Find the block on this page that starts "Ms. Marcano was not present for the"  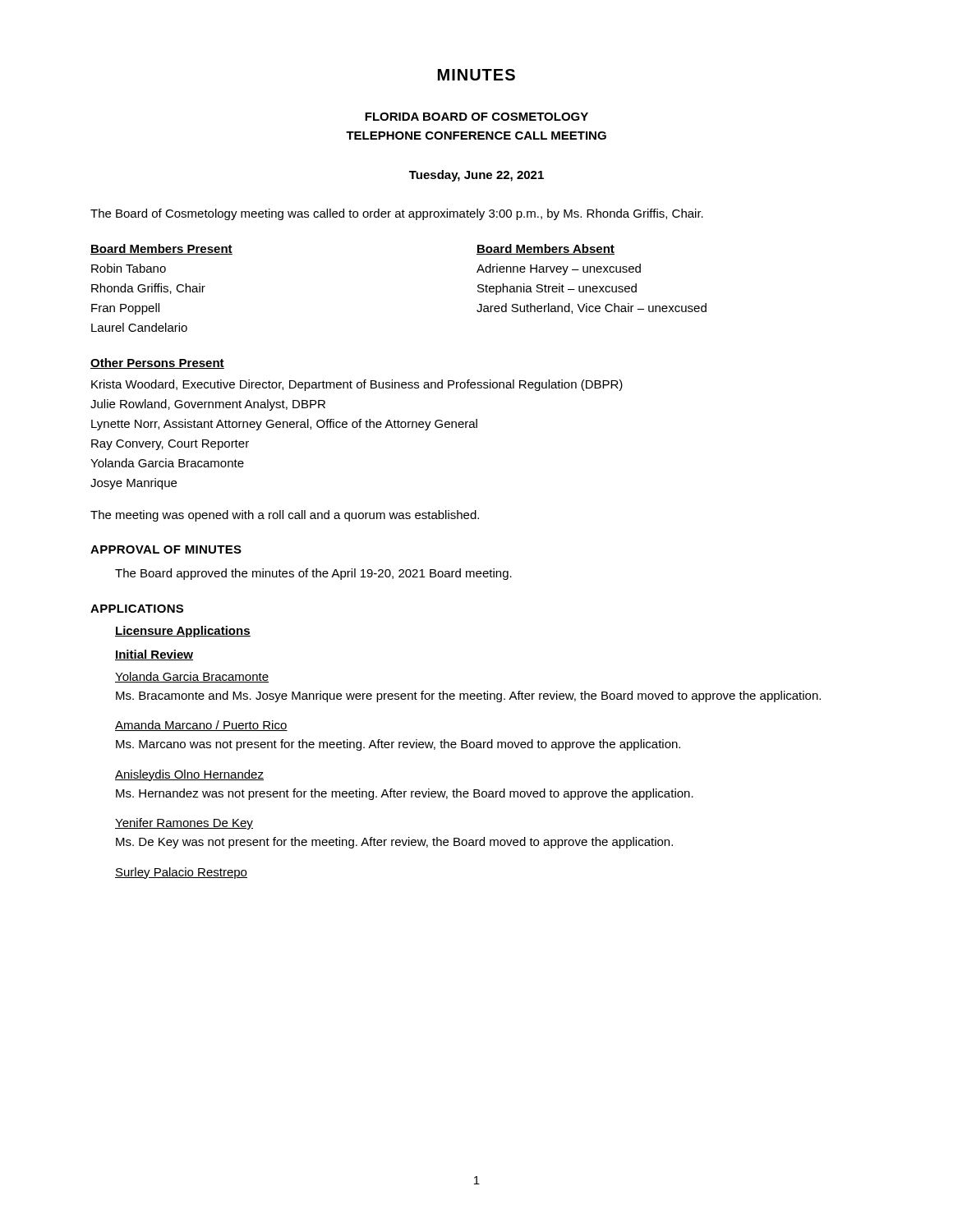398,744
